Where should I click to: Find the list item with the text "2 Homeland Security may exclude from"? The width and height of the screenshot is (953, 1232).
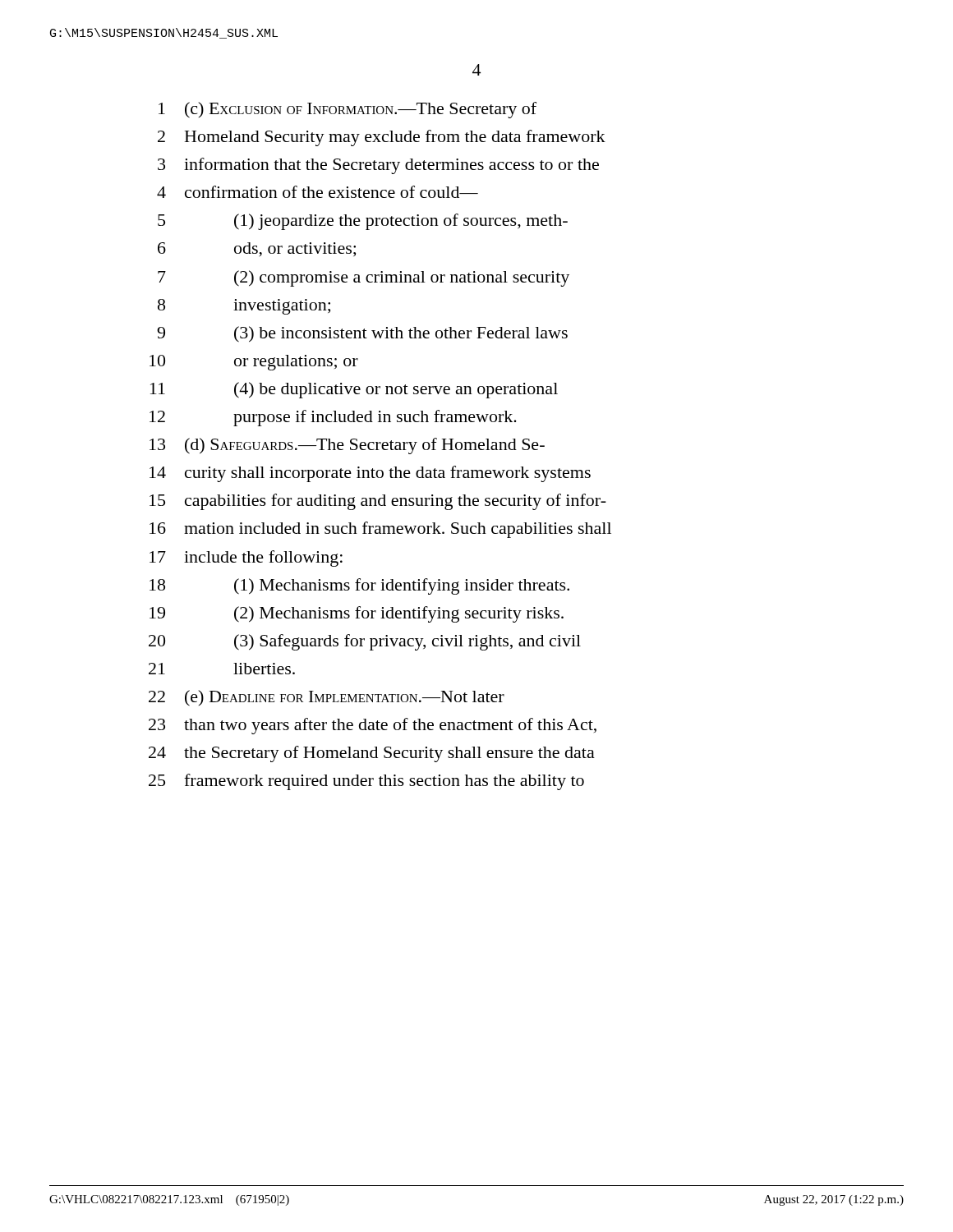(x=501, y=136)
